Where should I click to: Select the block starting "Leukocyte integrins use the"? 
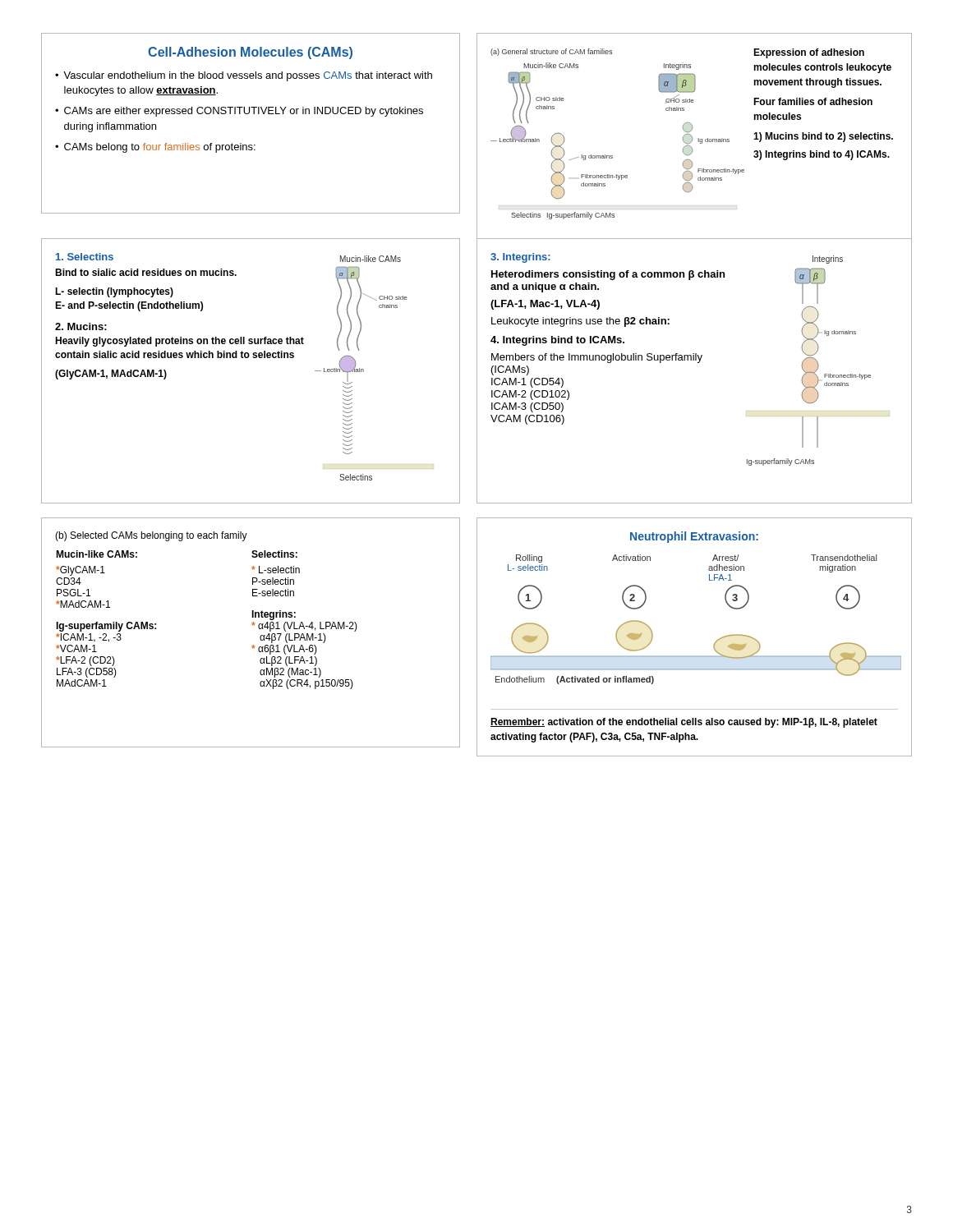pos(580,321)
